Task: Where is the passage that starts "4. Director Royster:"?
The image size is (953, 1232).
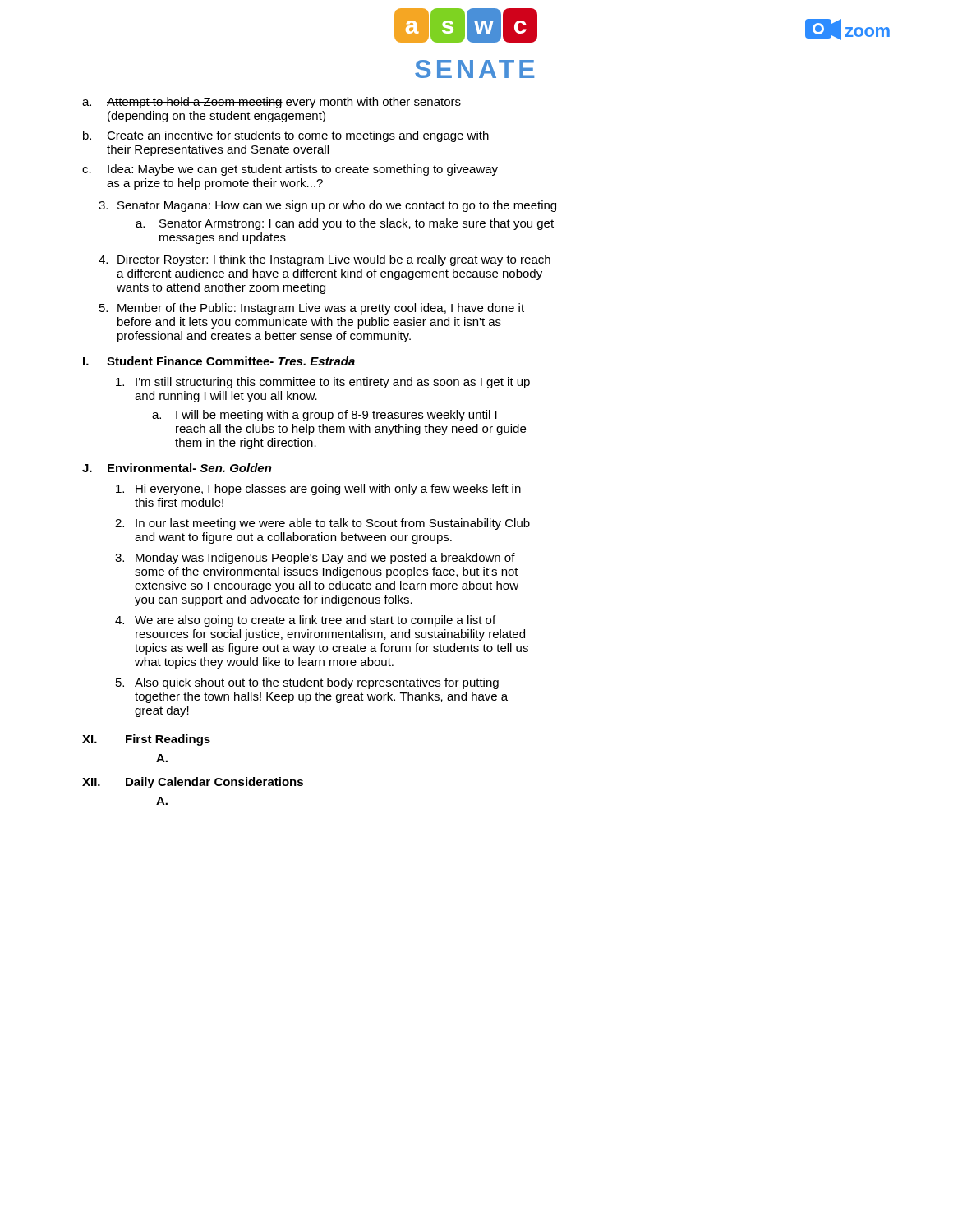Action: pos(325,273)
